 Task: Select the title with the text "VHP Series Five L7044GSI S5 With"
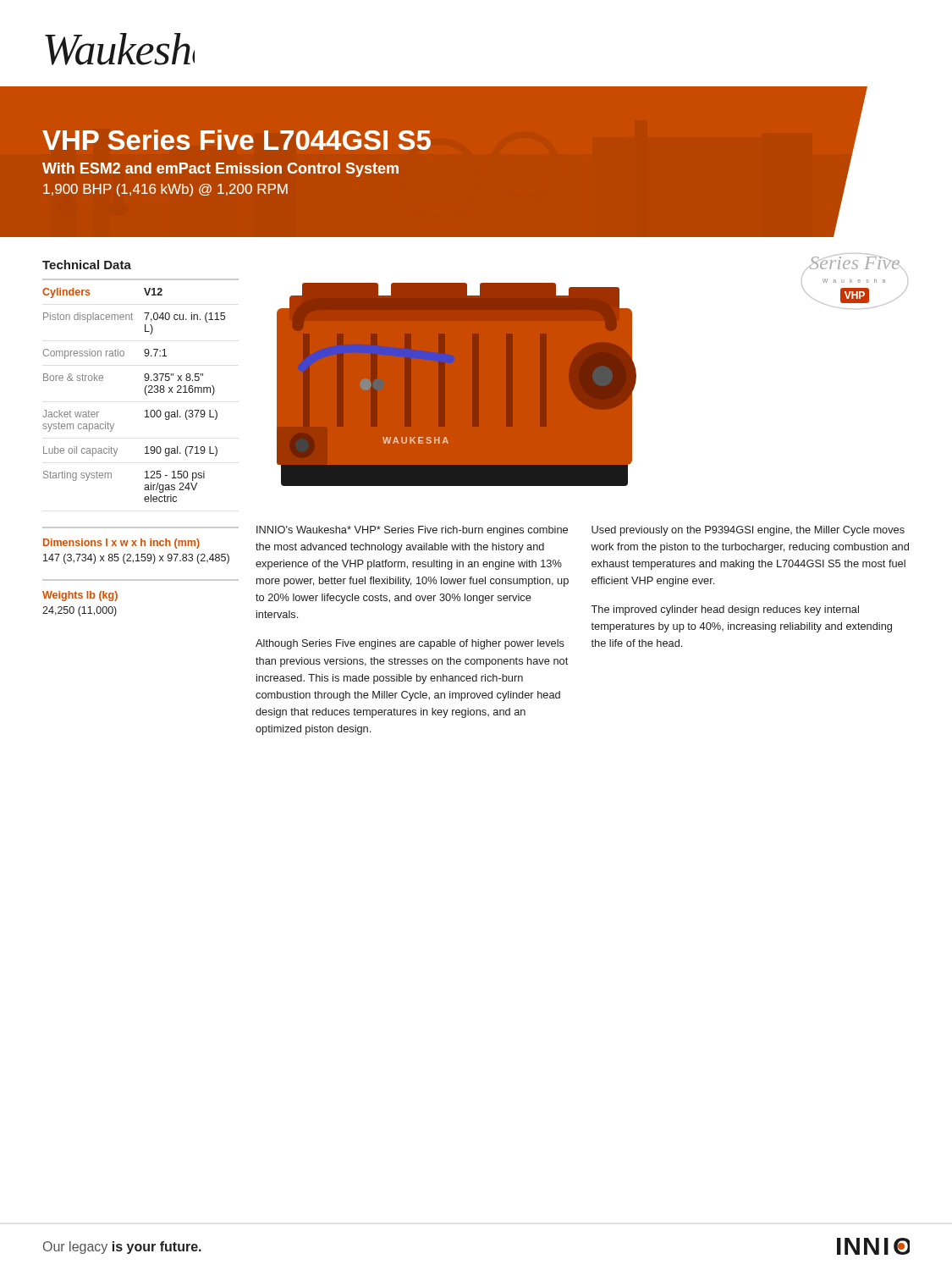(x=237, y=162)
